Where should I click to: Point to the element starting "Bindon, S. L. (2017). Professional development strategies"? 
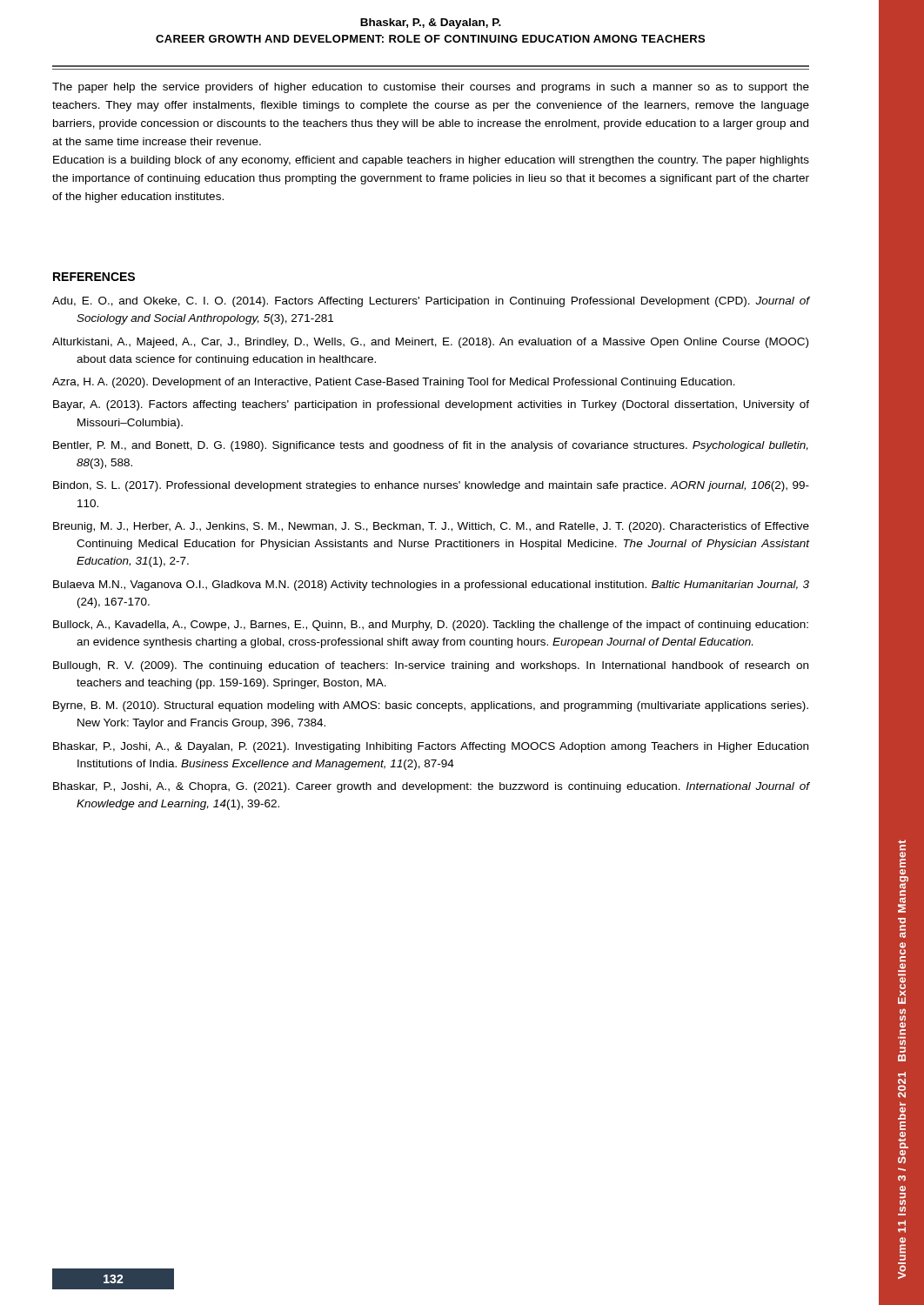[x=431, y=494]
